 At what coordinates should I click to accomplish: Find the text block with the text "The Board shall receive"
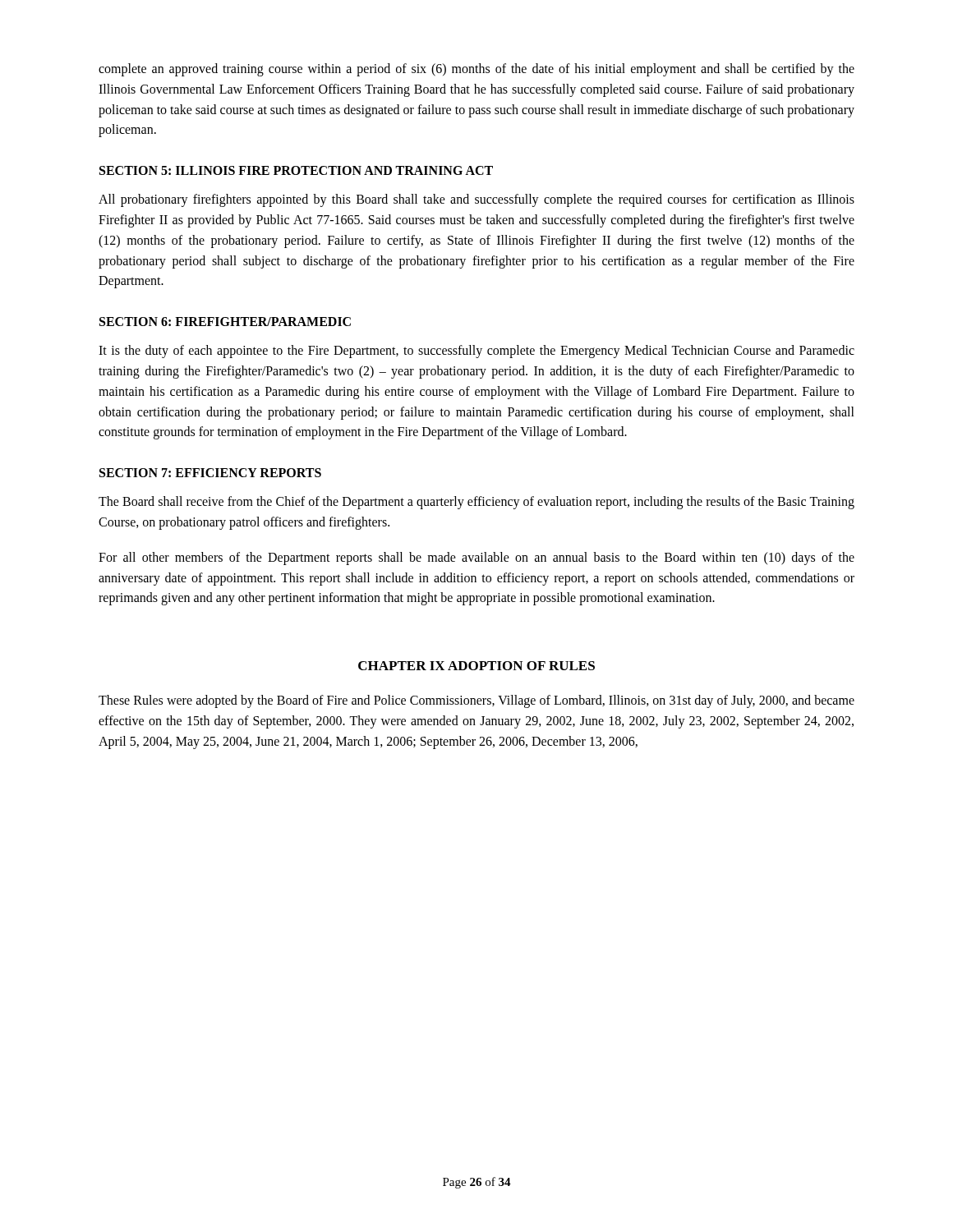point(476,512)
